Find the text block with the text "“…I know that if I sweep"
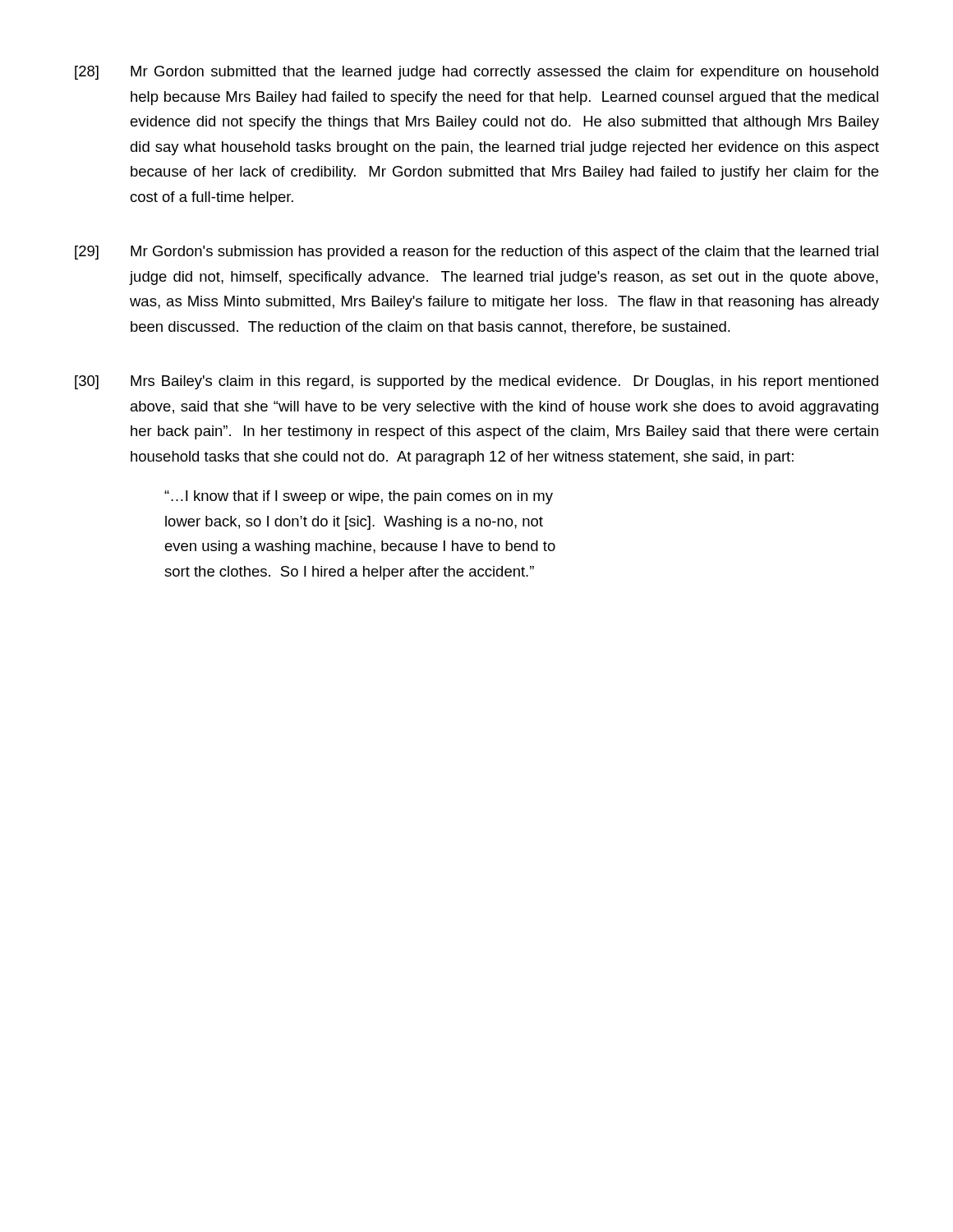 [x=360, y=533]
